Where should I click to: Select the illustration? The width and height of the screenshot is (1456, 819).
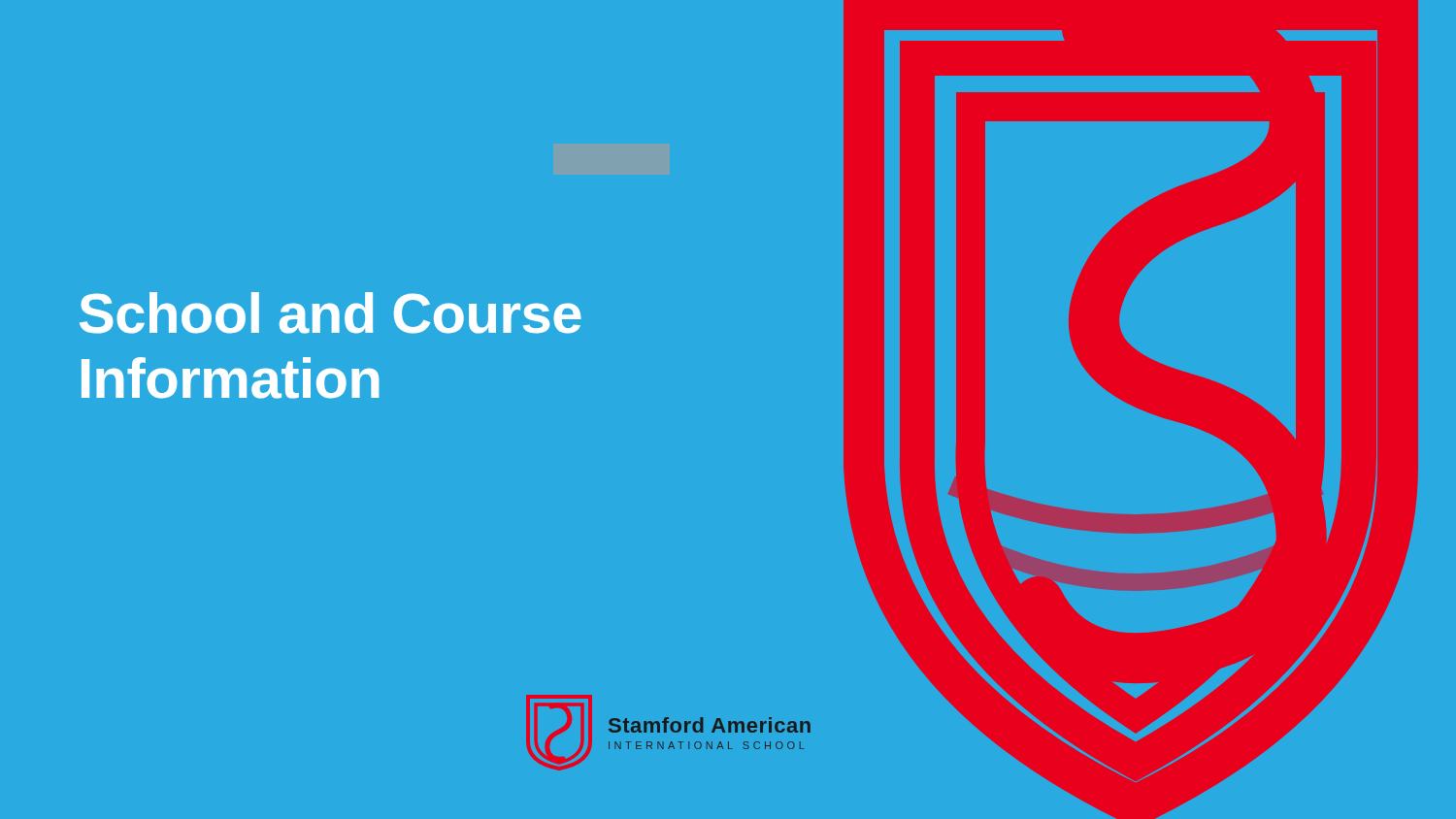click(x=1136, y=410)
